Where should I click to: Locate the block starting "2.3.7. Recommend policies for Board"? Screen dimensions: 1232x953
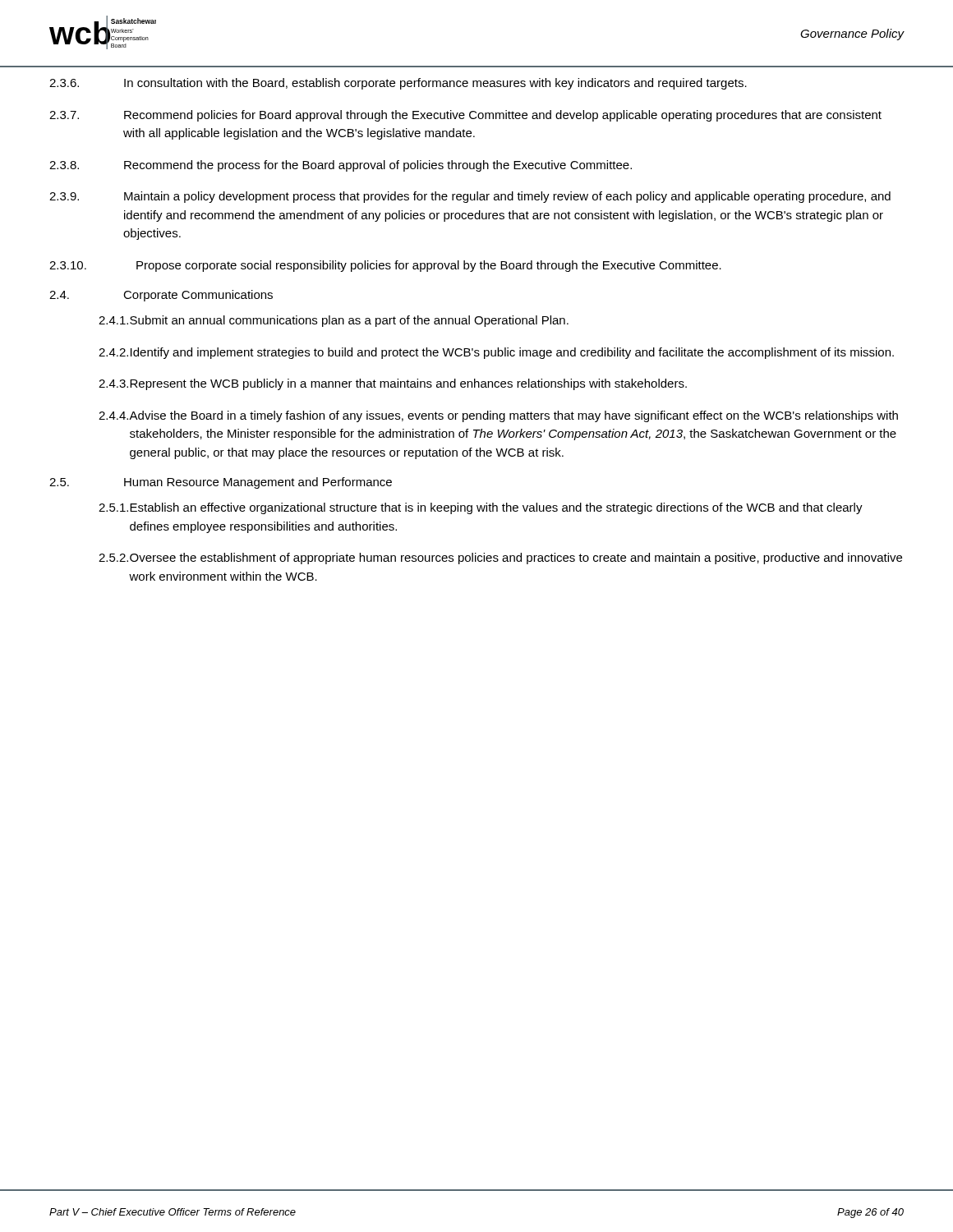476,124
